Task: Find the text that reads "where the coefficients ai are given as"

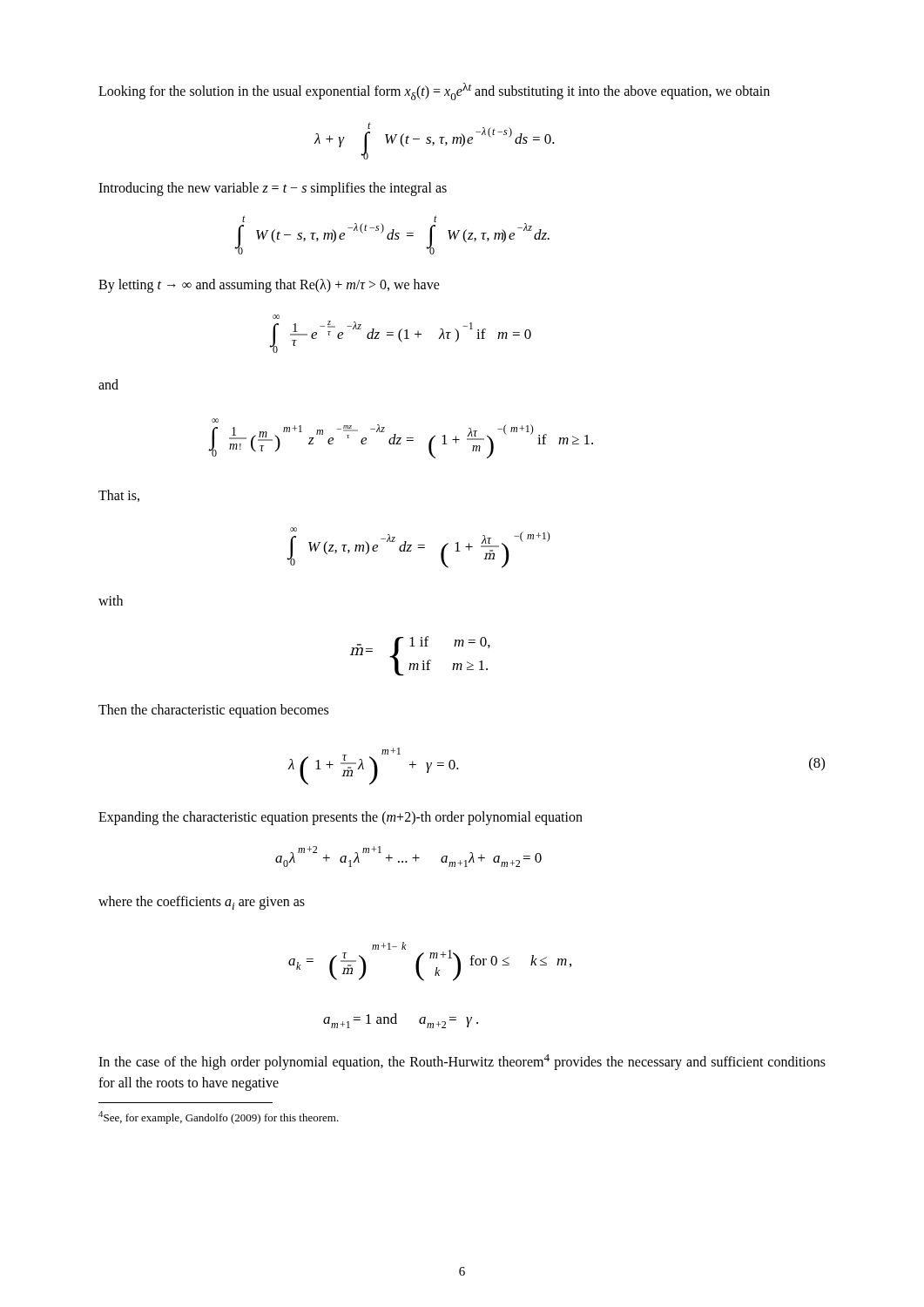Action: pos(202,903)
